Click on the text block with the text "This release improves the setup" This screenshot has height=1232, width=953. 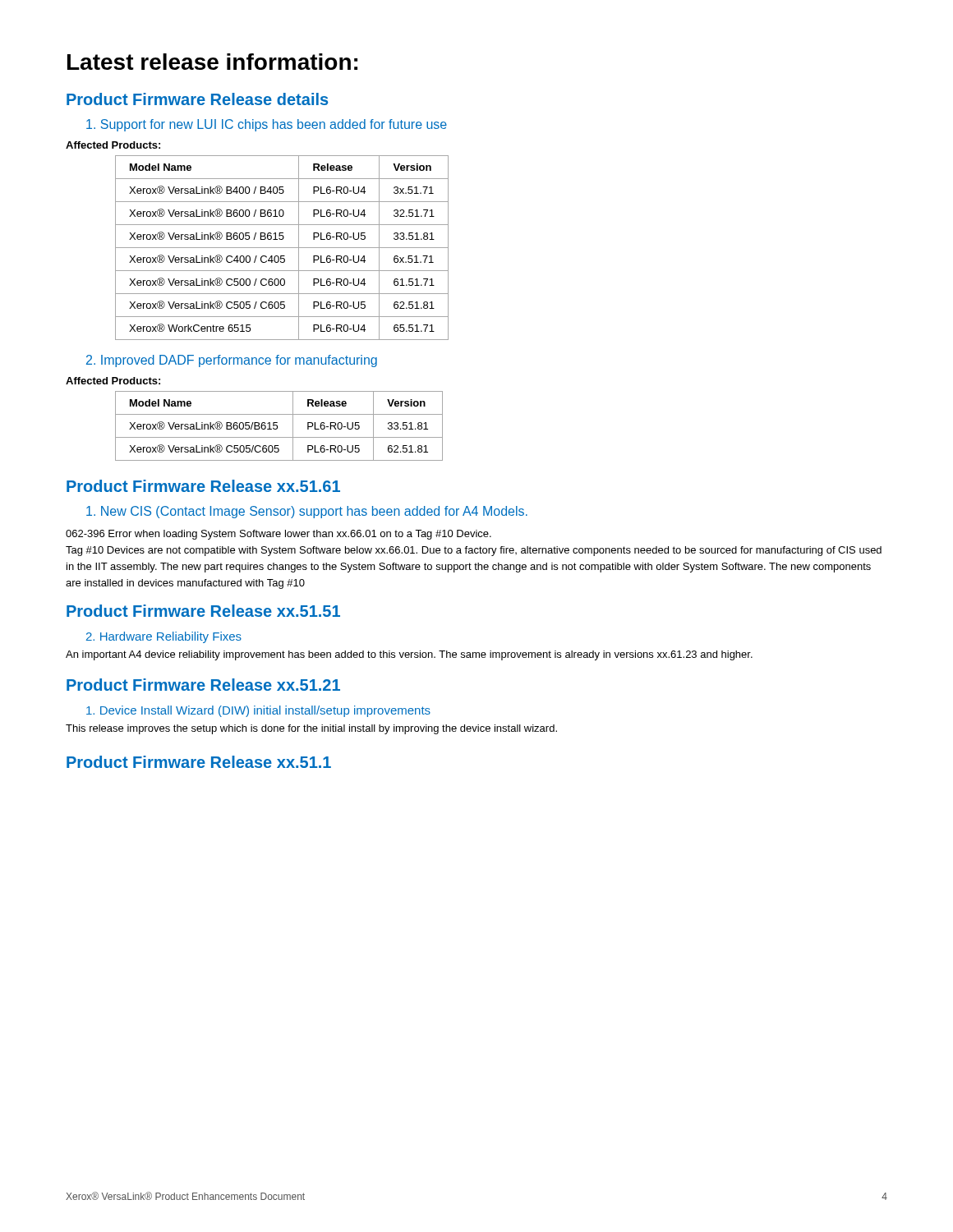click(x=312, y=728)
